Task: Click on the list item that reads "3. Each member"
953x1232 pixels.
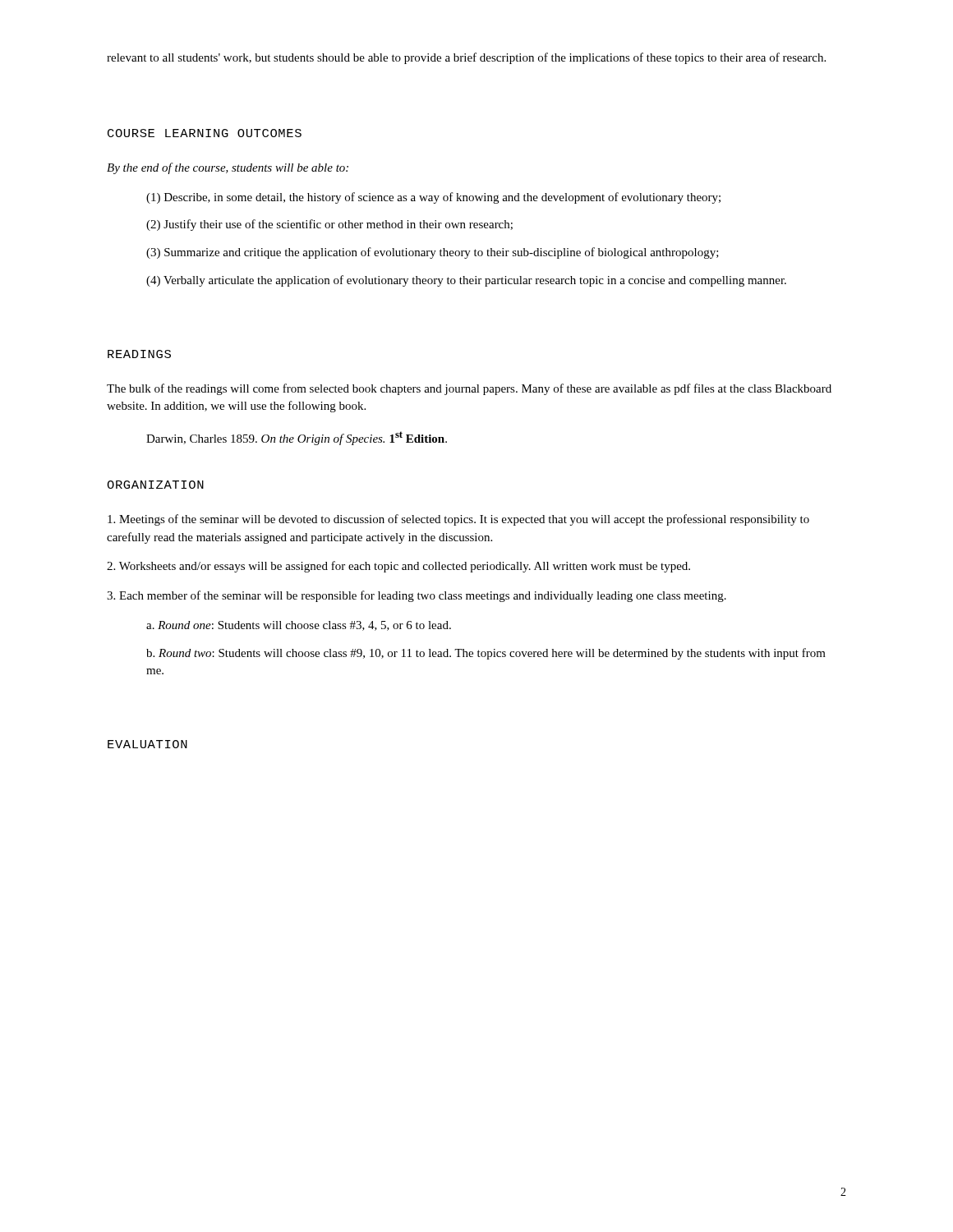Action: [x=417, y=595]
